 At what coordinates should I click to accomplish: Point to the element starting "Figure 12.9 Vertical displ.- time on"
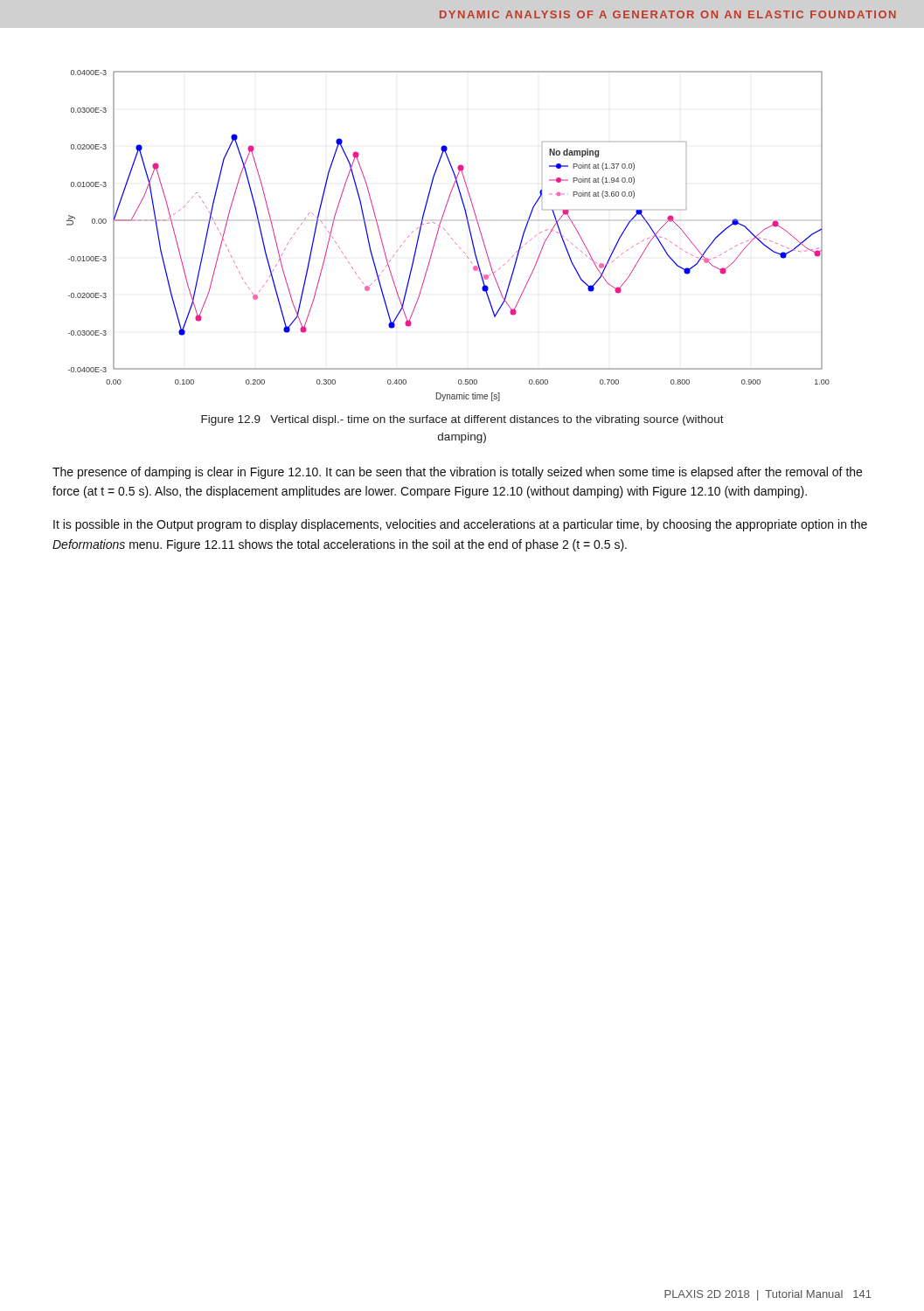(x=462, y=428)
